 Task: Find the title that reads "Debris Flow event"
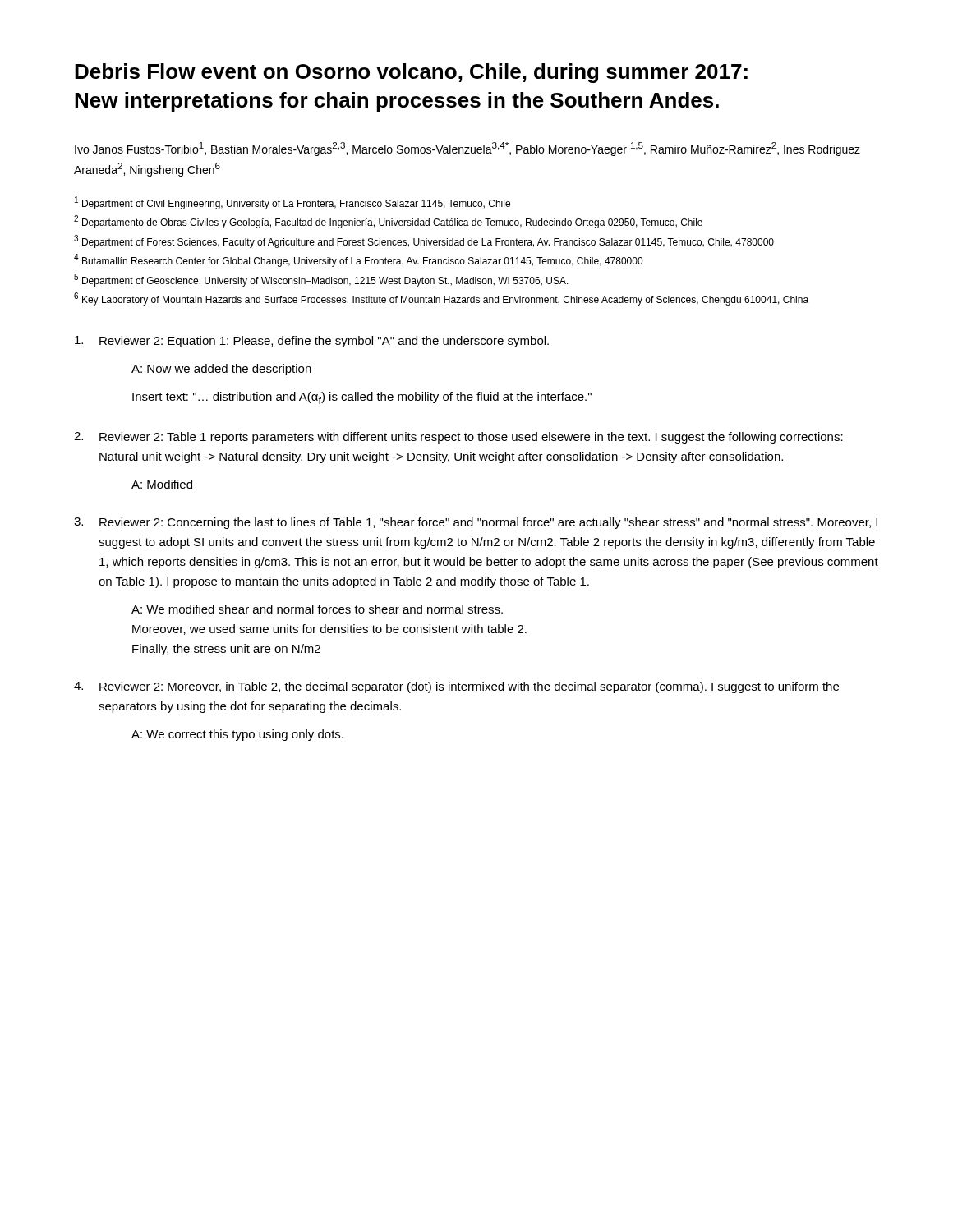[476, 86]
